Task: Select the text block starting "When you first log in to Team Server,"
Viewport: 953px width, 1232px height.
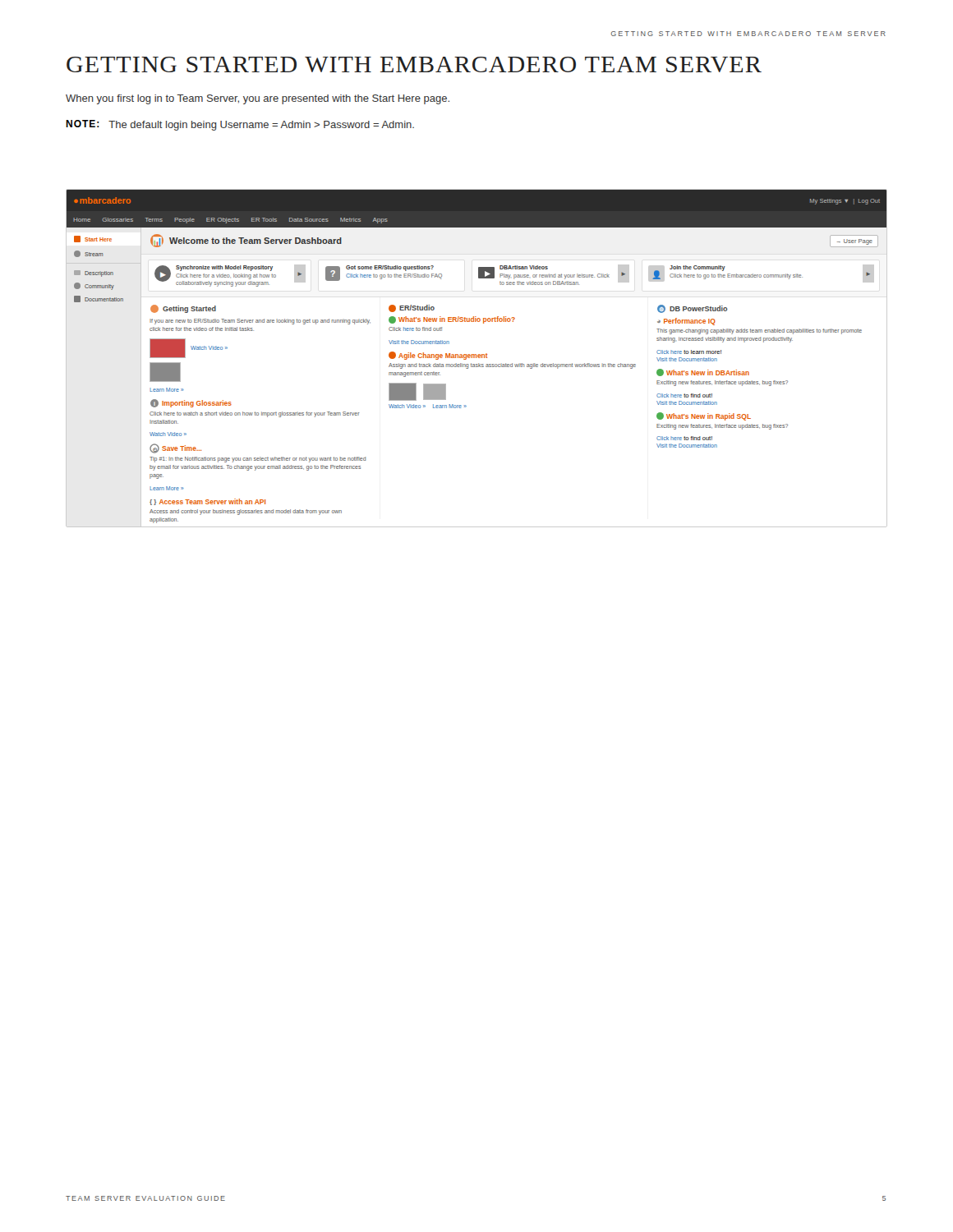Action: coord(258,99)
